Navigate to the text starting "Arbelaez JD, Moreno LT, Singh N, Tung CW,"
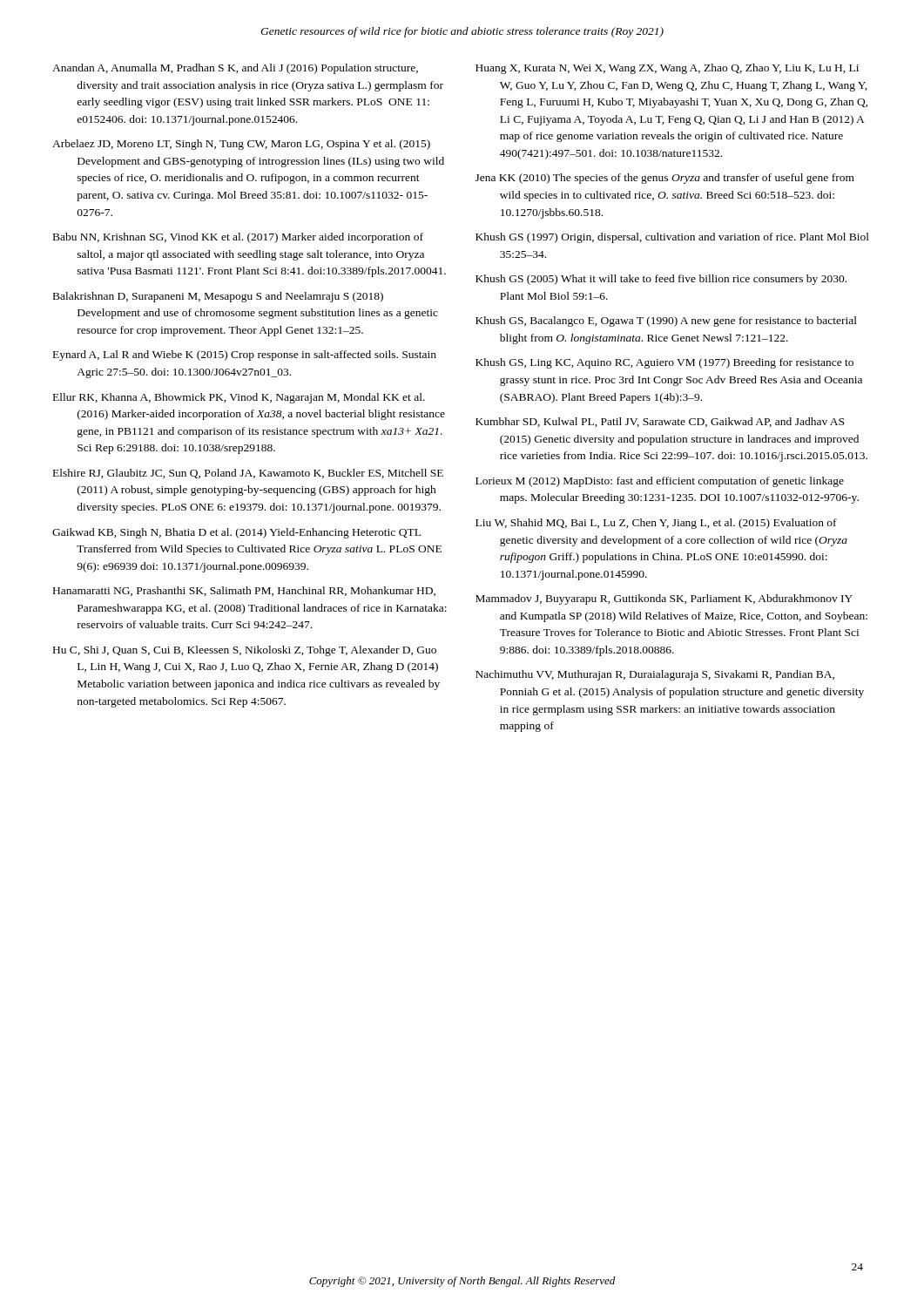 click(248, 178)
